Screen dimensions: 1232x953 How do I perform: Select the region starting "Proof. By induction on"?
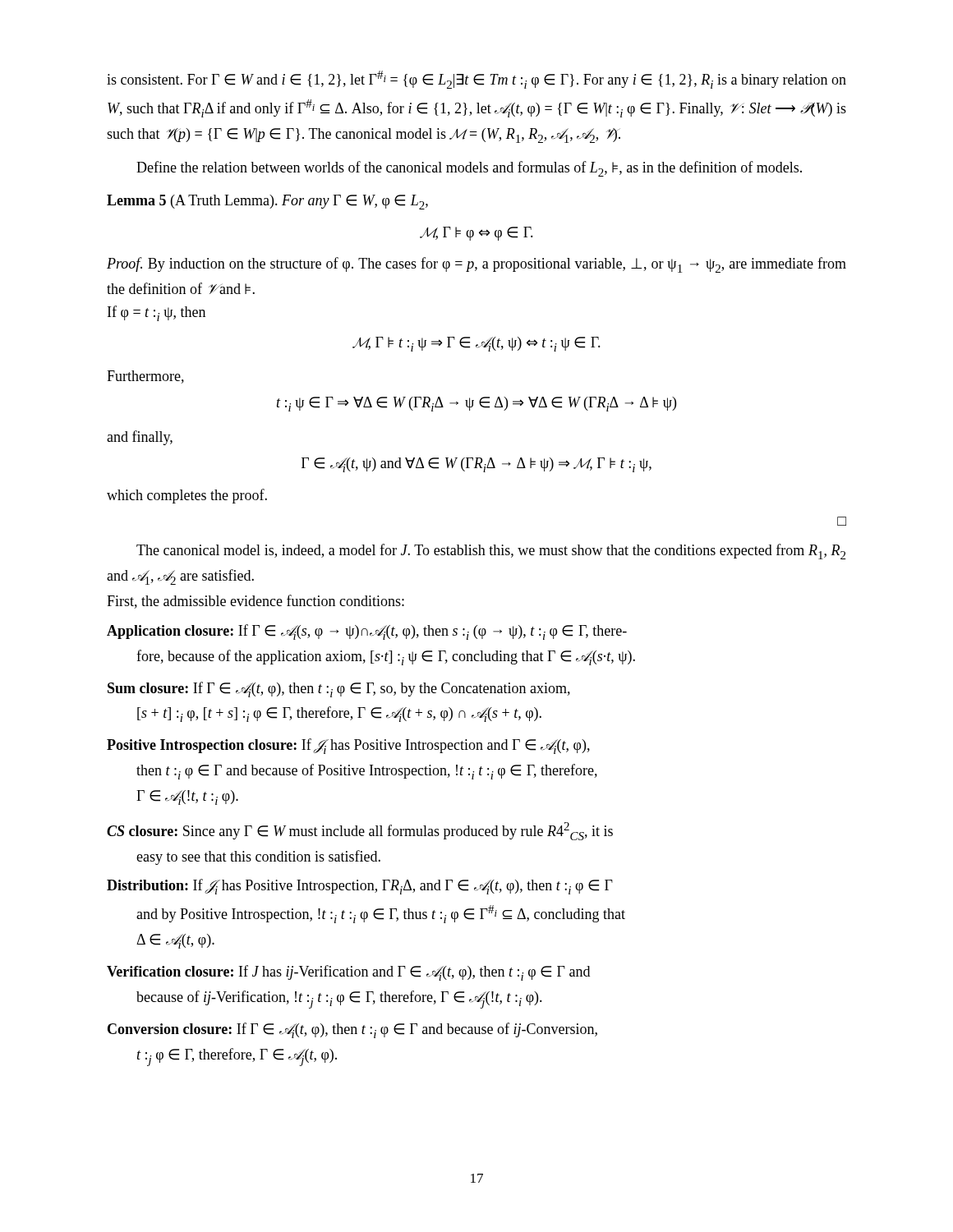pyautogui.click(x=476, y=265)
